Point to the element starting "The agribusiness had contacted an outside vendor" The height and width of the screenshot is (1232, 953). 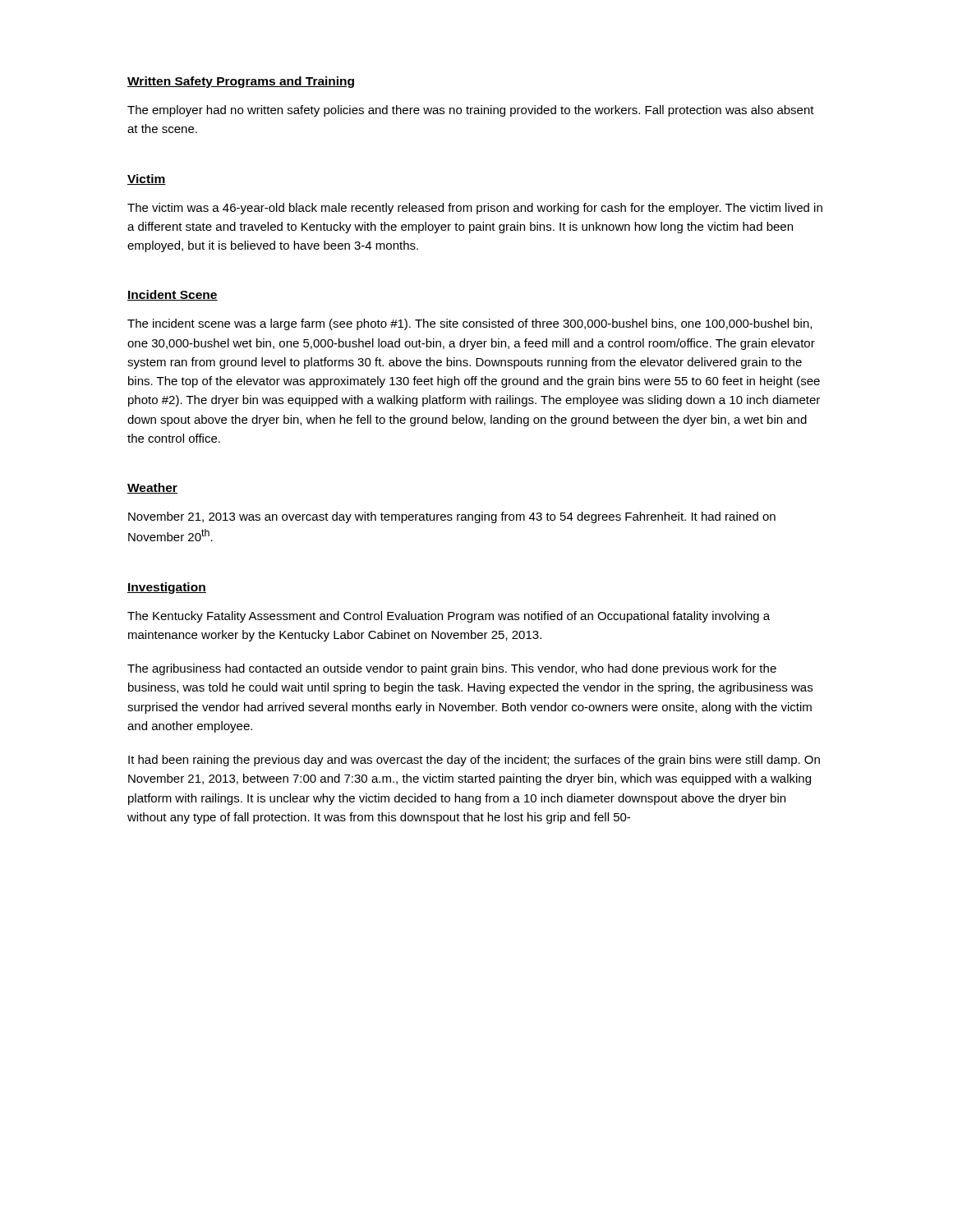click(470, 697)
